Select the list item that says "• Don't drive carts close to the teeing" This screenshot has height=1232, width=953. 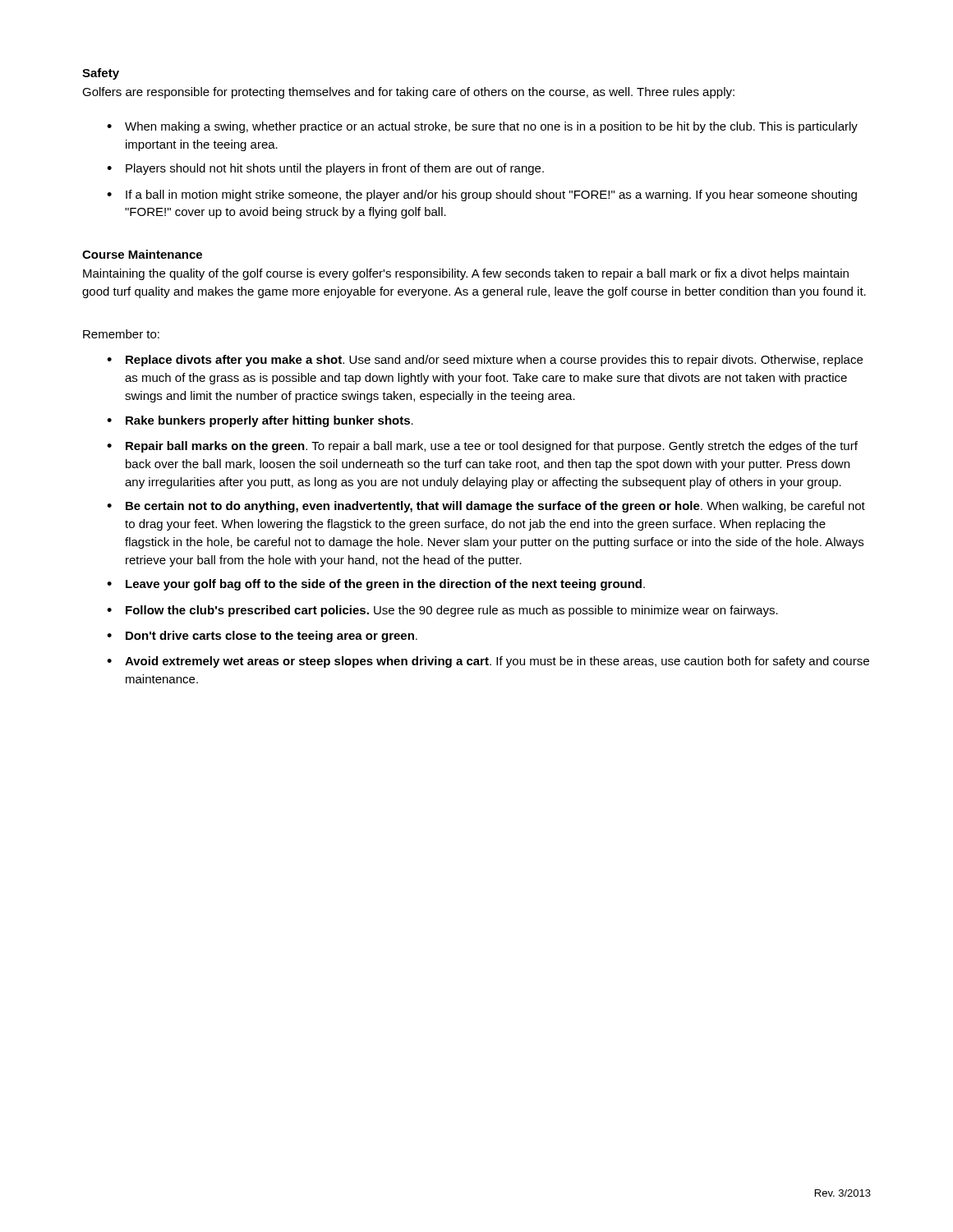pyautogui.click(x=262, y=637)
